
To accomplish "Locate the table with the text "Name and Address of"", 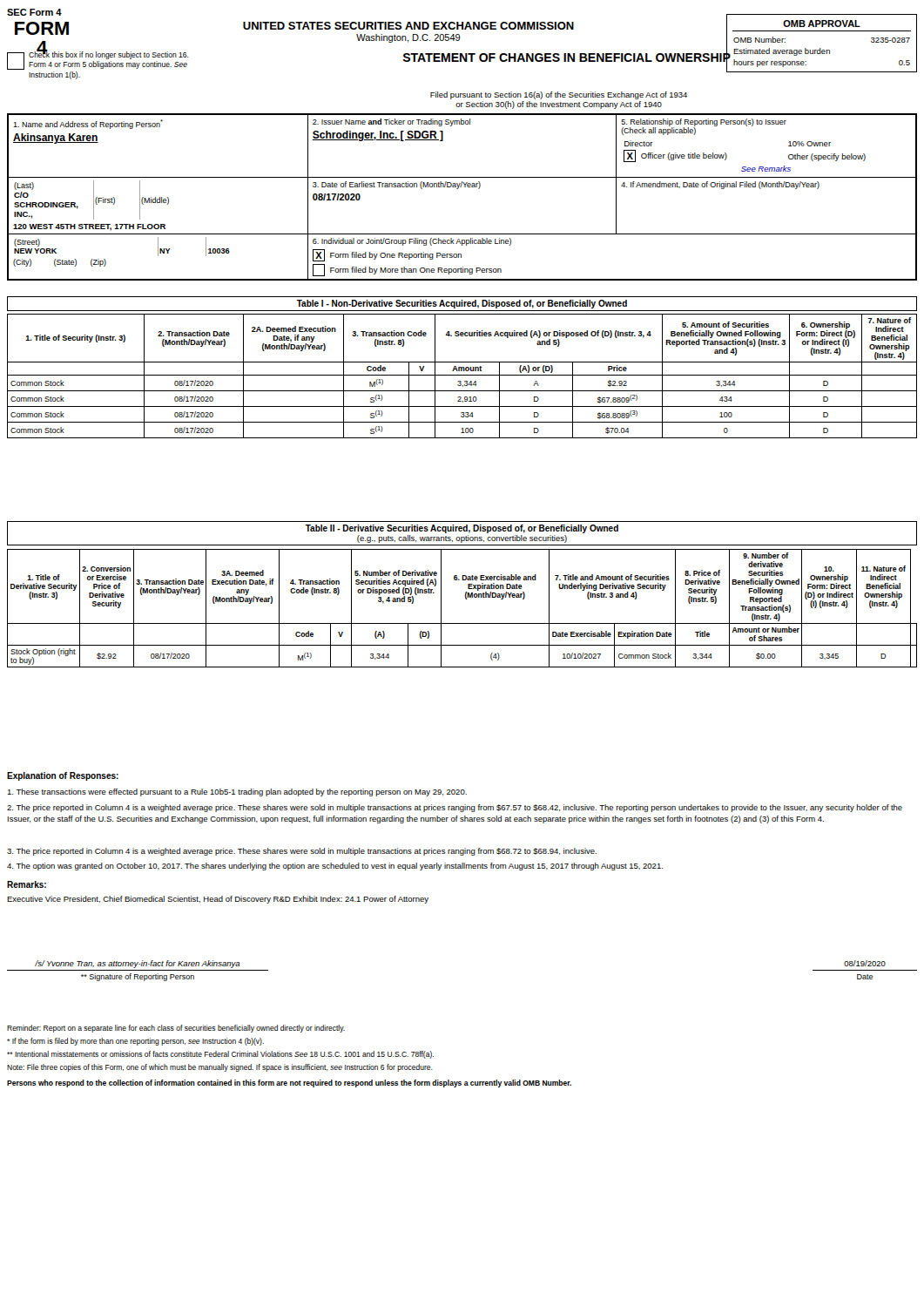I will (462, 197).
